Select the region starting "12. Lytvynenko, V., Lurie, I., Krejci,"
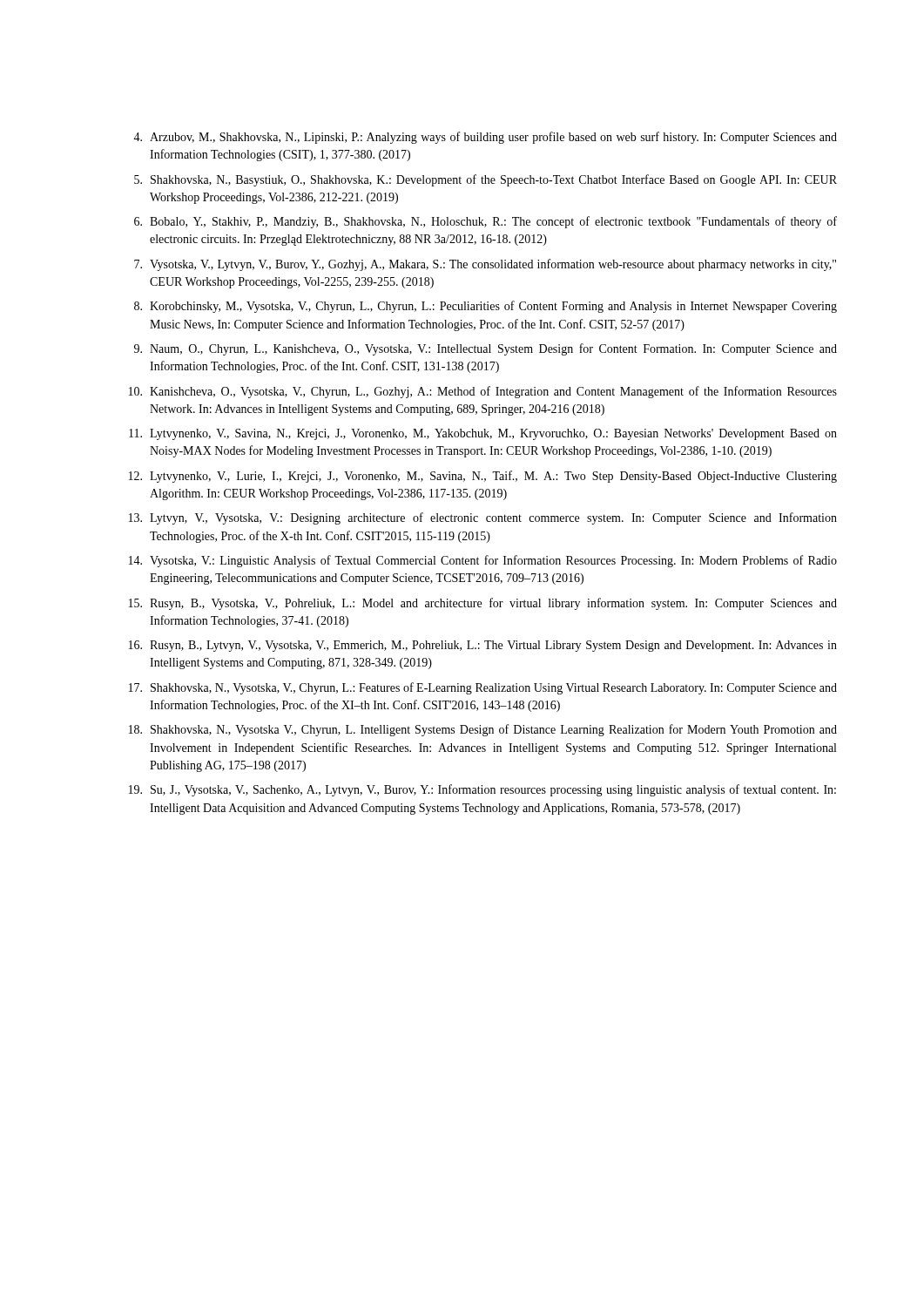 coord(475,485)
